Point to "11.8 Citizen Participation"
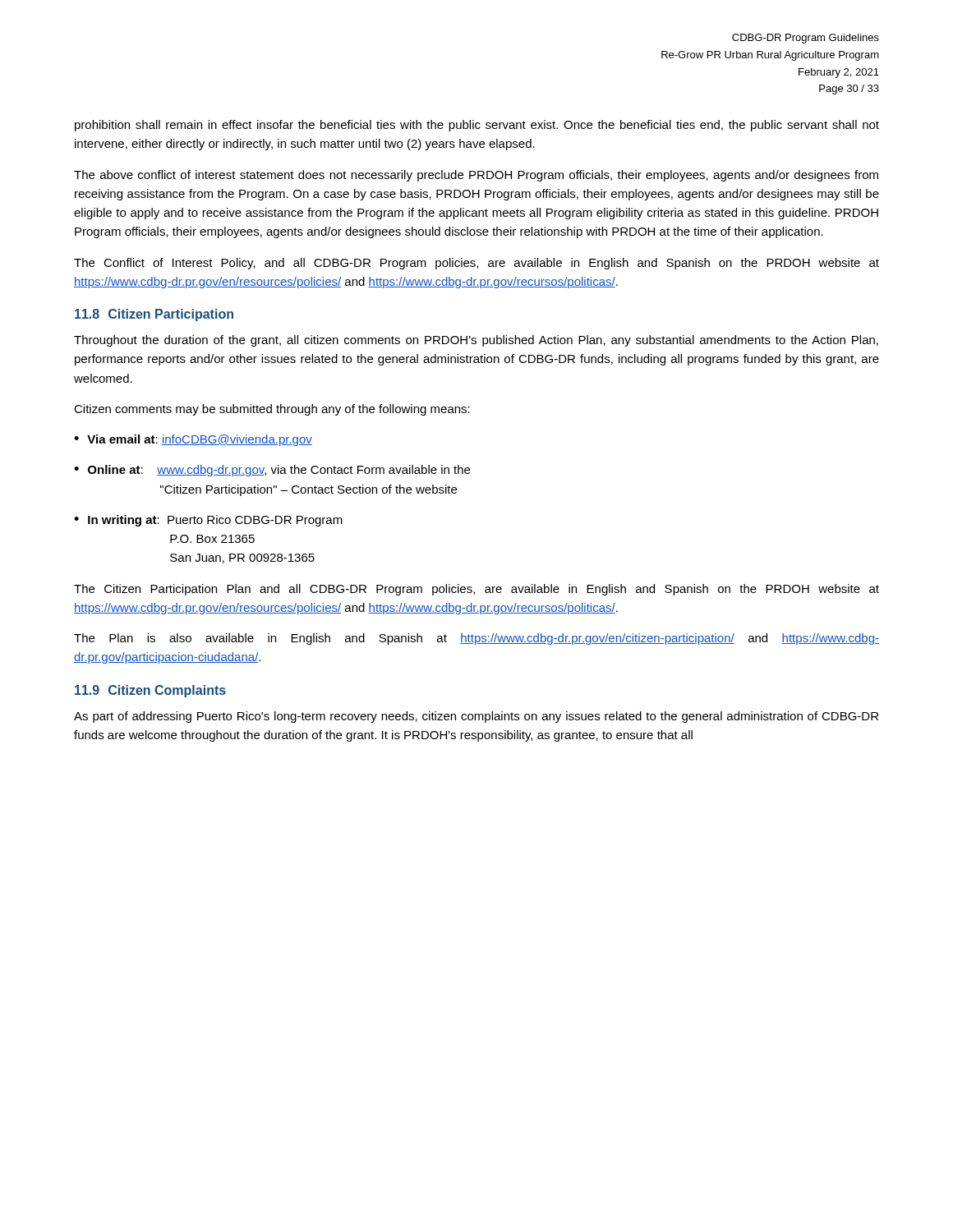This screenshot has height=1232, width=953. coord(154,315)
